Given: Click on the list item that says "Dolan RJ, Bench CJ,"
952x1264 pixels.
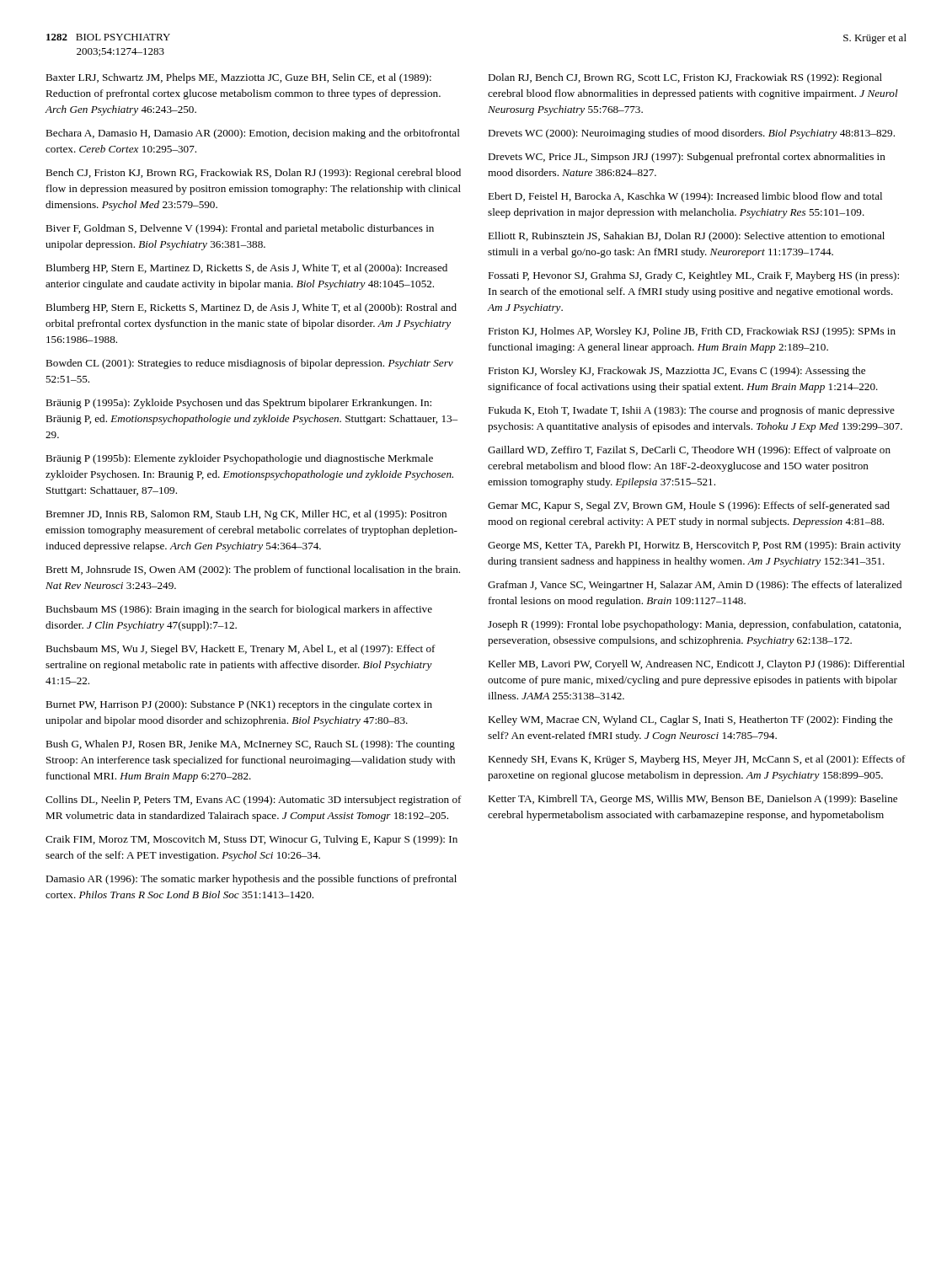Looking at the screenshot, I should [x=693, y=93].
